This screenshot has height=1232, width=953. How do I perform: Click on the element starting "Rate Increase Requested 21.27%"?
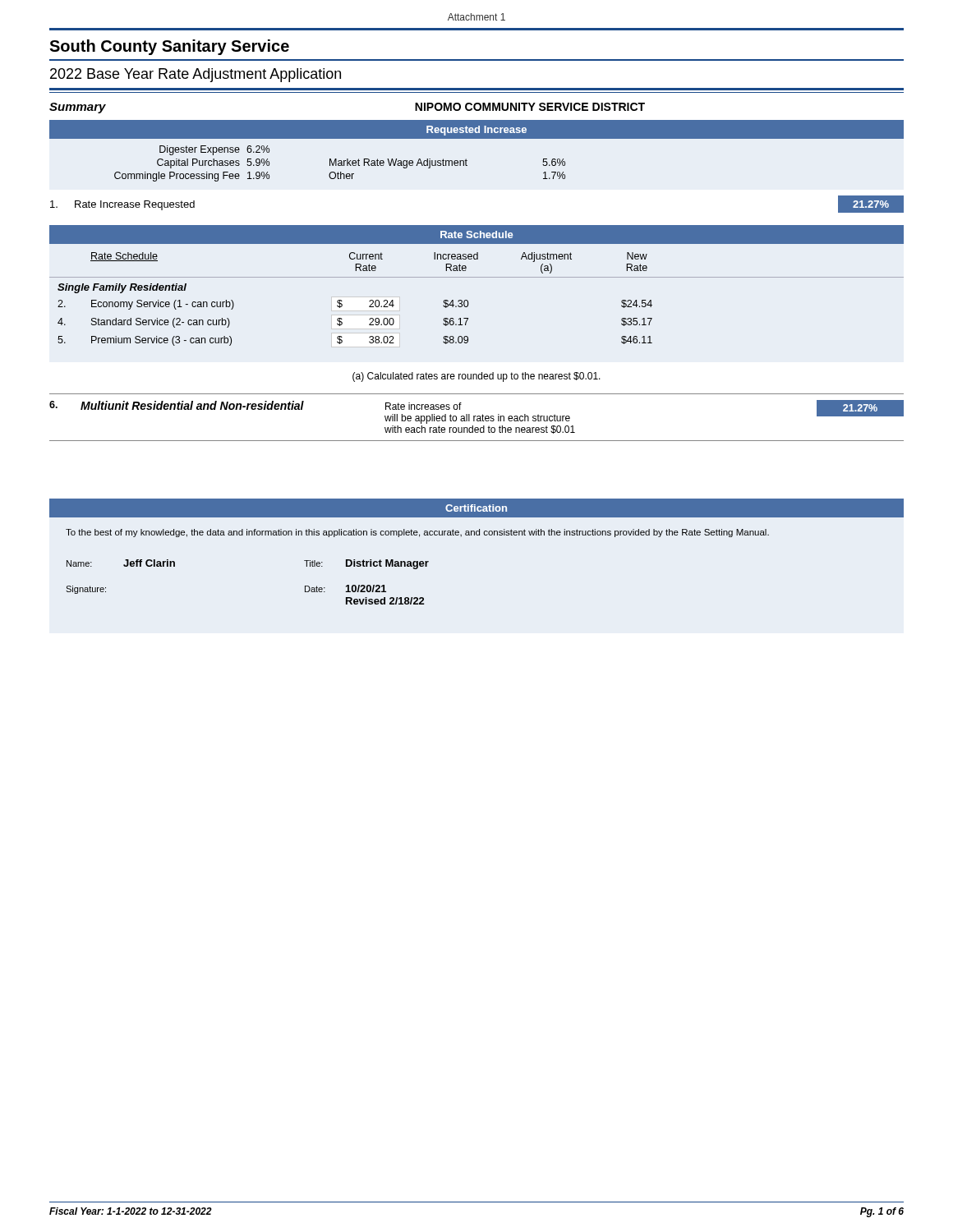(x=138, y=205)
